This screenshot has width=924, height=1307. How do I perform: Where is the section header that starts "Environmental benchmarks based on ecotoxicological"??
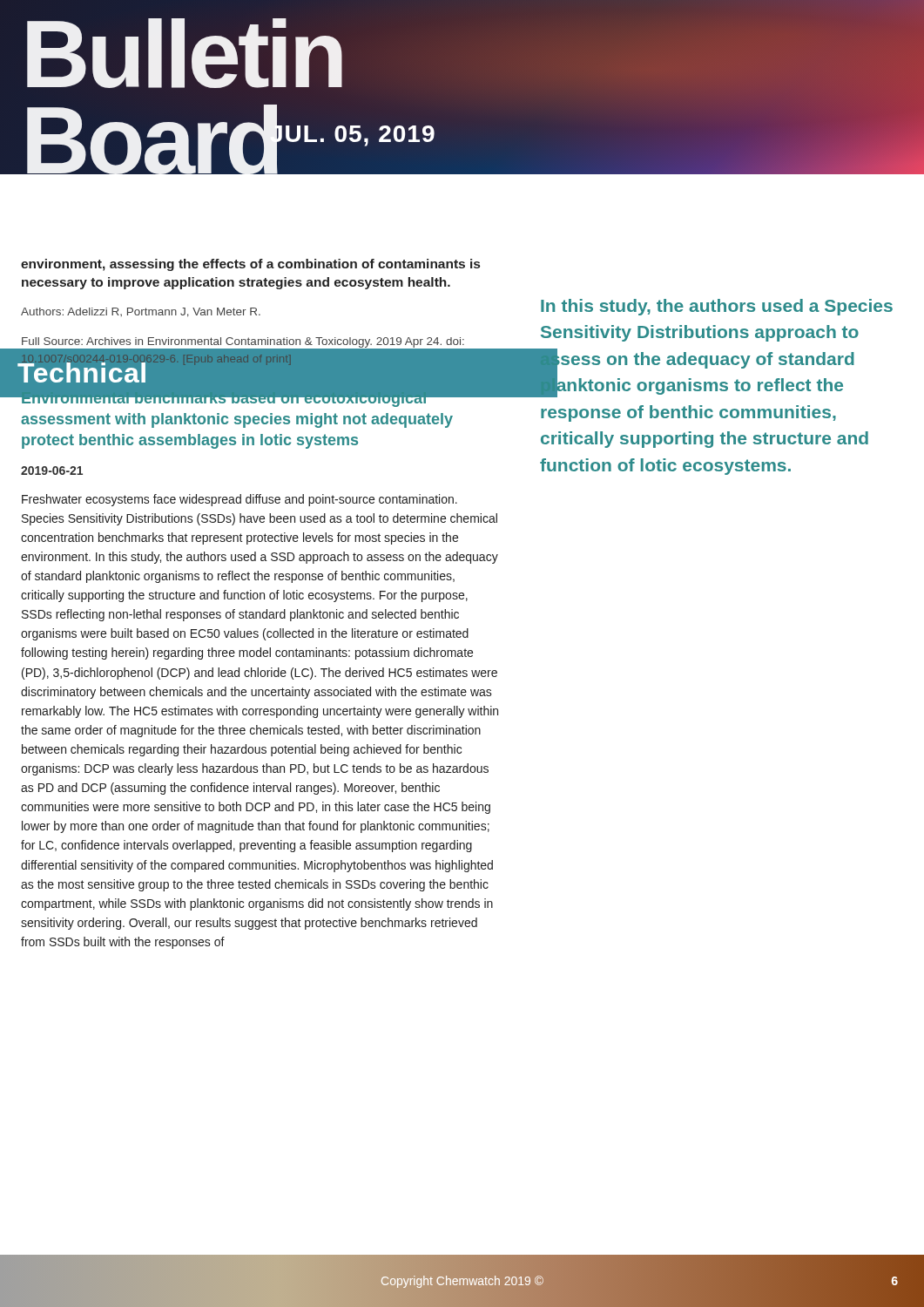click(x=261, y=419)
